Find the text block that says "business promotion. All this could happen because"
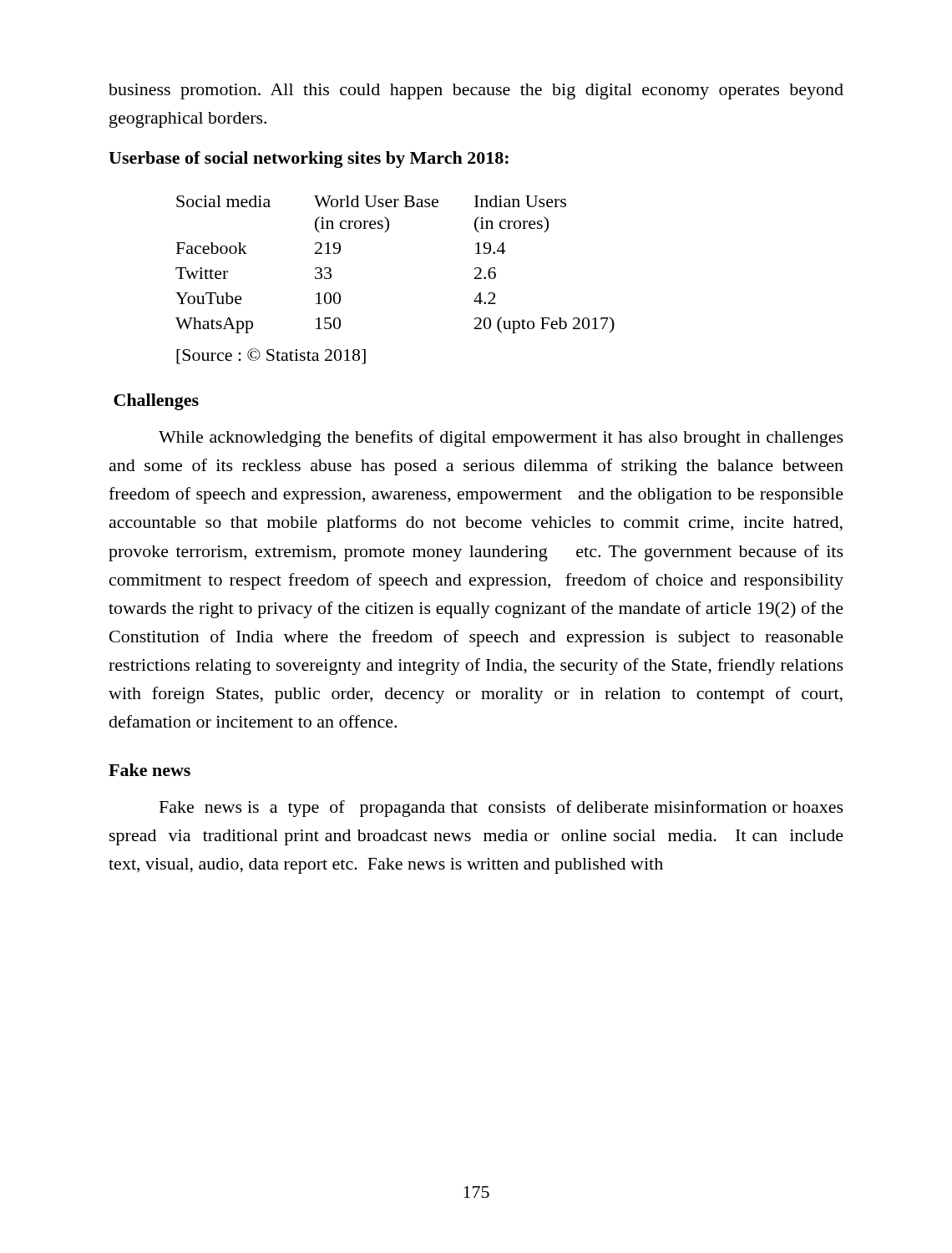952x1253 pixels. point(476,103)
